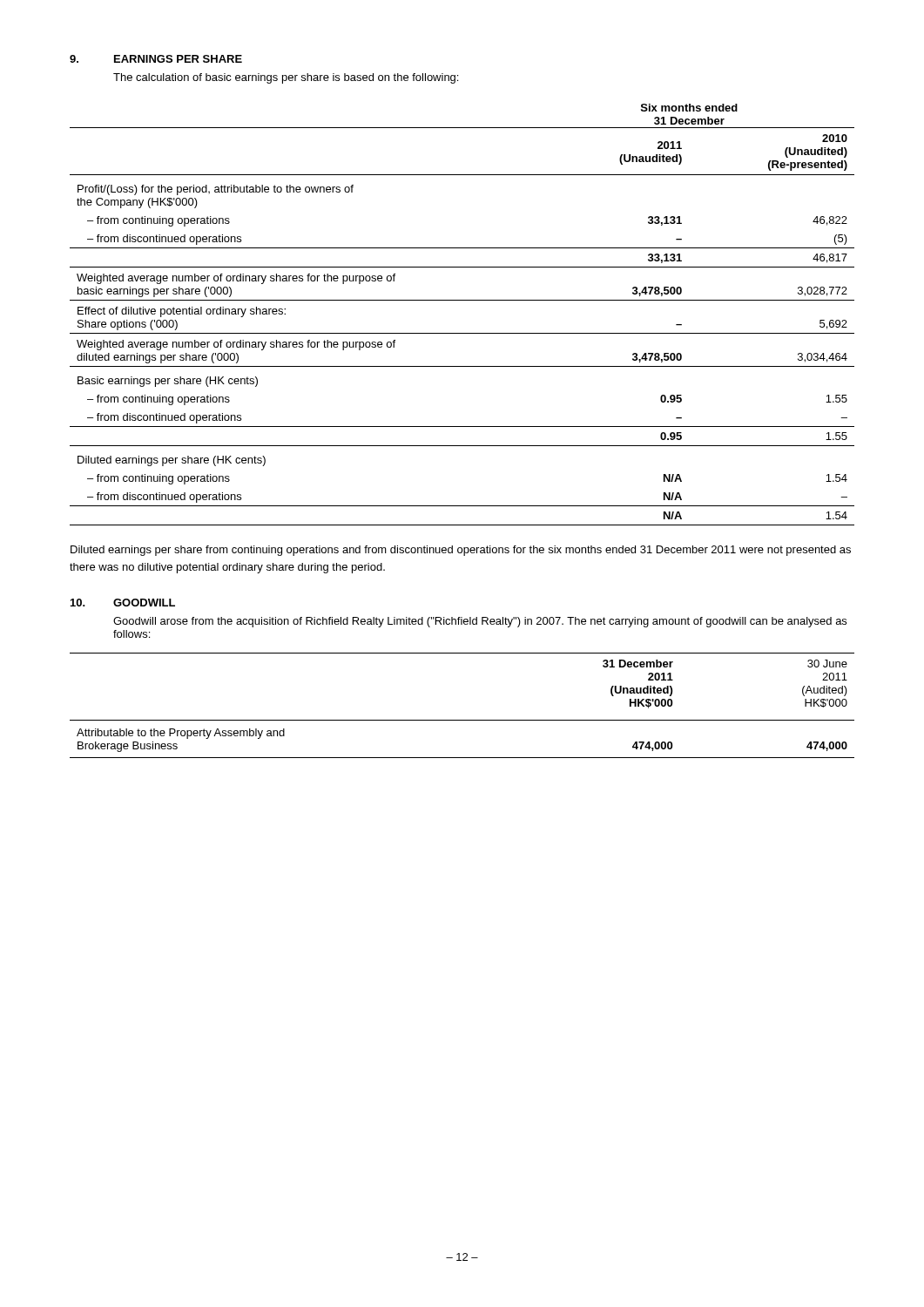Select the section header that says "10. GOODWILL"
The height and width of the screenshot is (1307, 924).
(123, 603)
